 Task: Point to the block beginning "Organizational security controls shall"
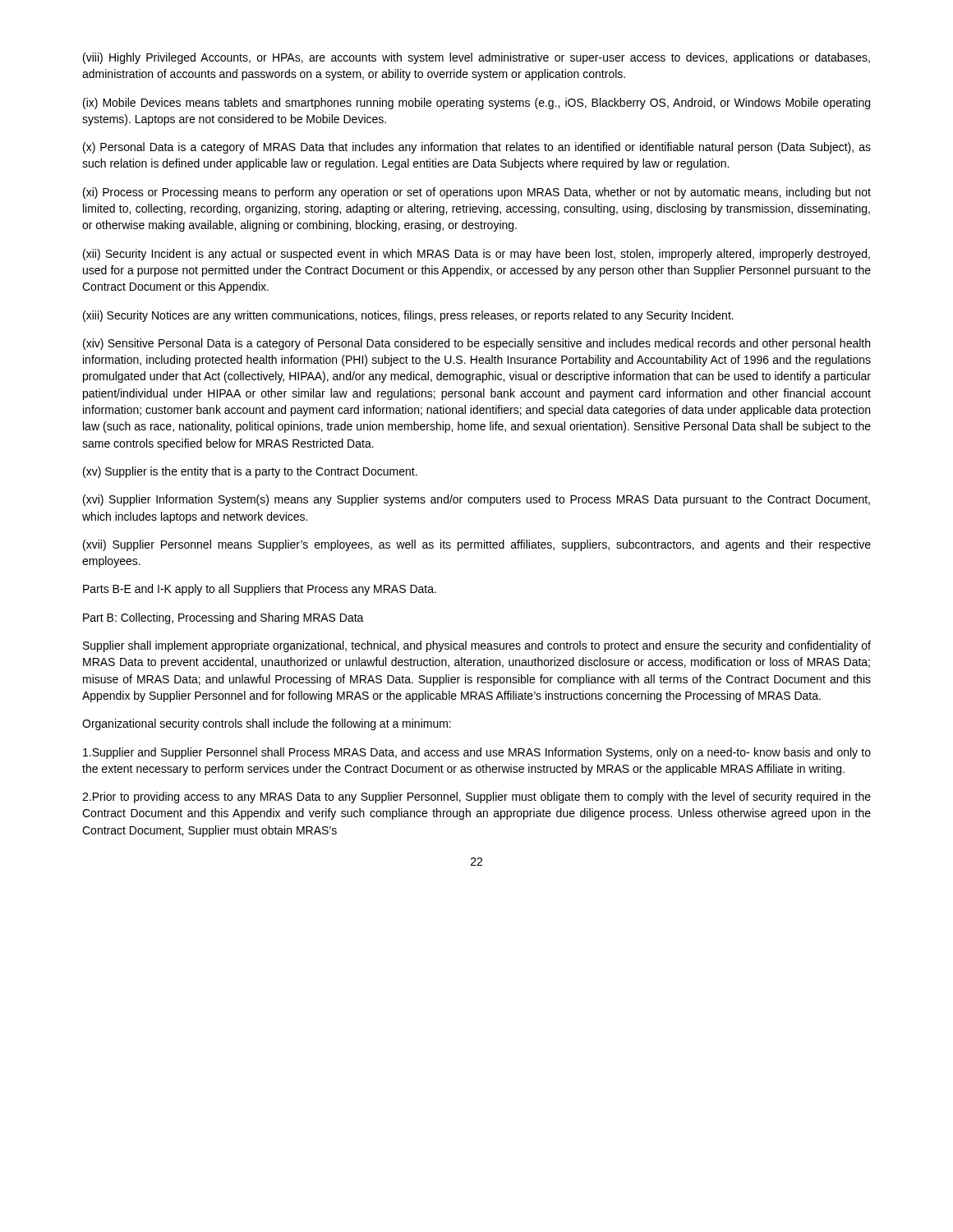[267, 724]
